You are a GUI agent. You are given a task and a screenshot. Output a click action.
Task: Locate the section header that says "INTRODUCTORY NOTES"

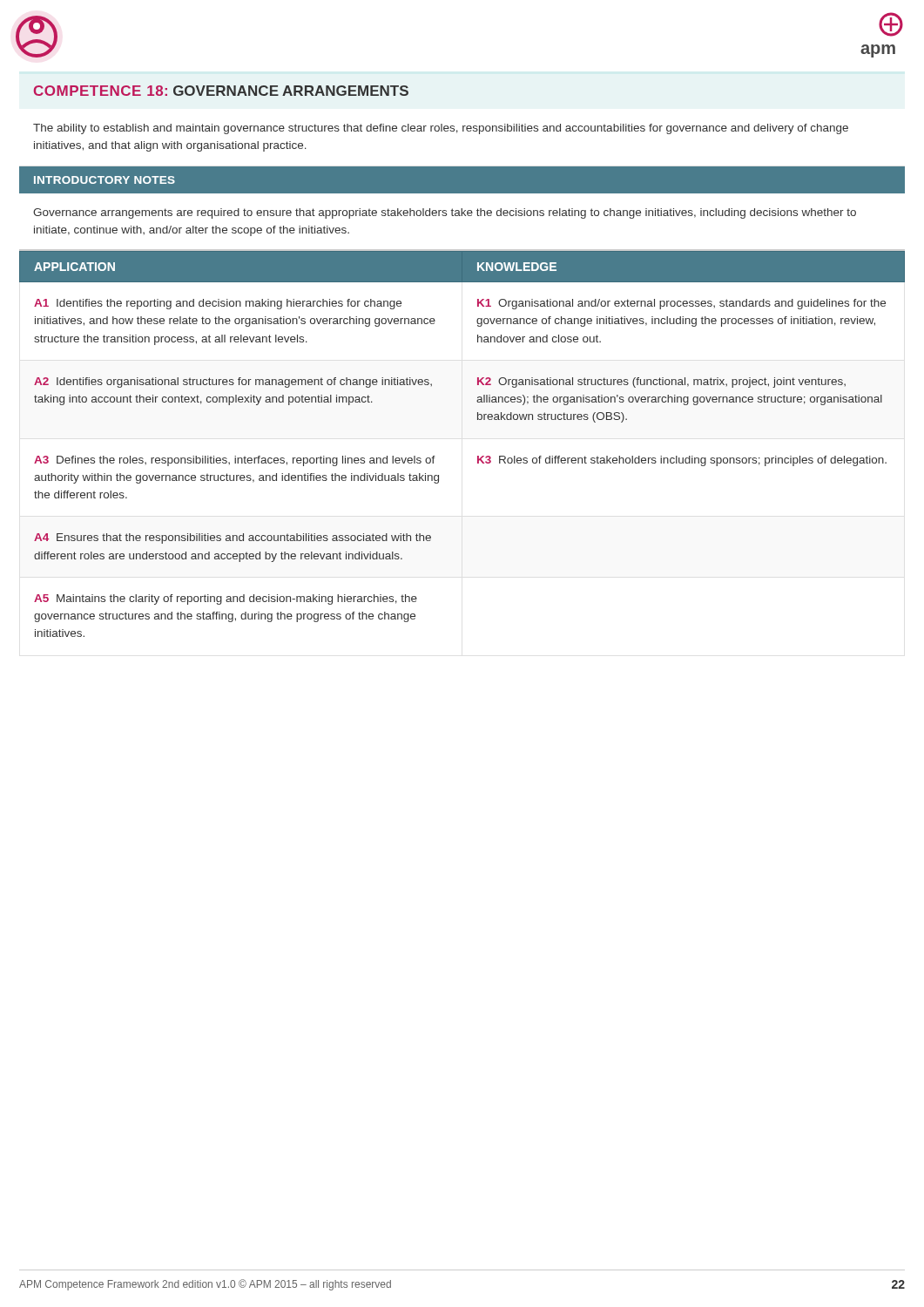pyautogui.click(x=104, y=179)
